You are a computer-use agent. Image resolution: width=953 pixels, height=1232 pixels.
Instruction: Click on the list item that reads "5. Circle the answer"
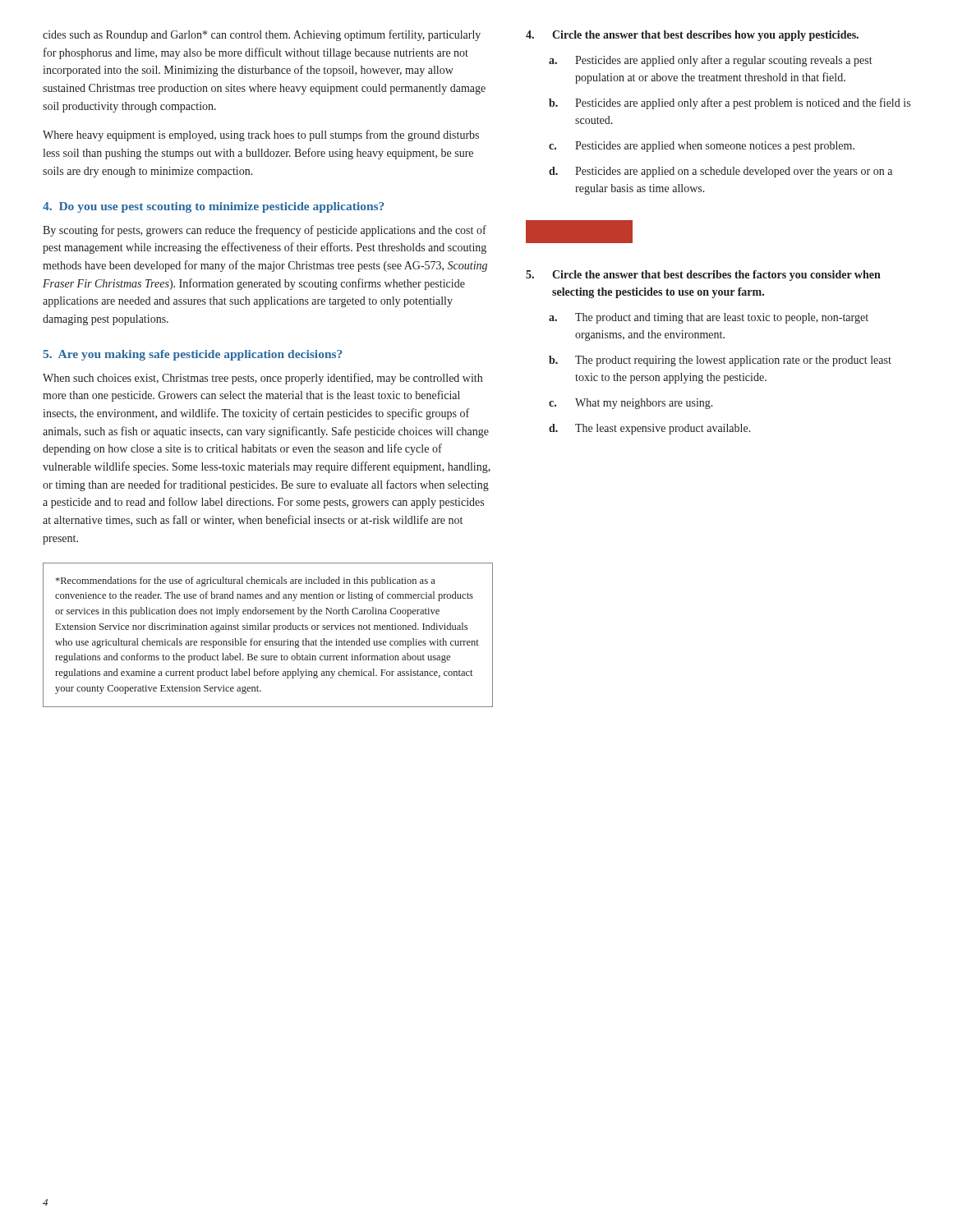[720, 283]
